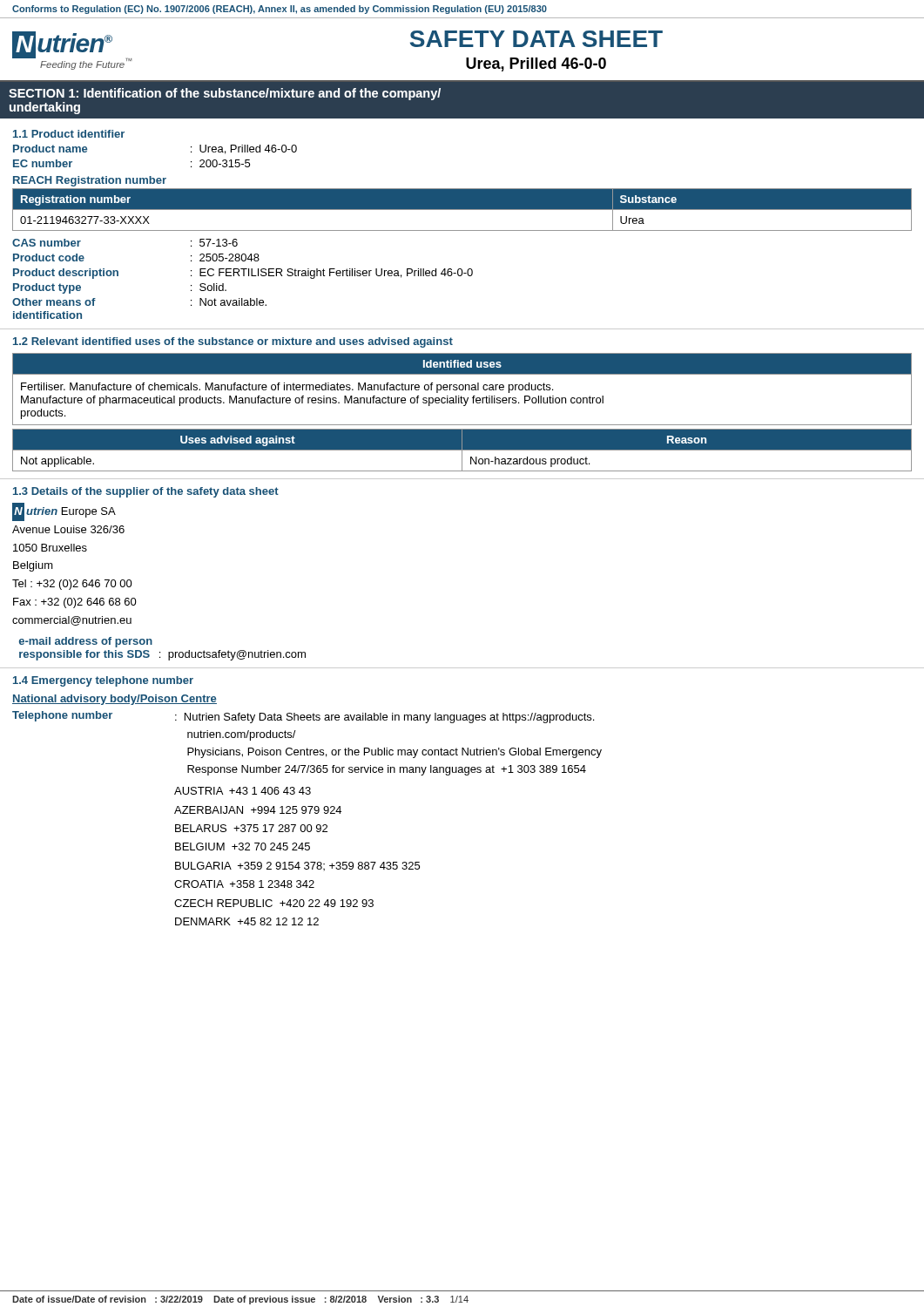Find the logo

pyautogui.click(x=86, y=49)
